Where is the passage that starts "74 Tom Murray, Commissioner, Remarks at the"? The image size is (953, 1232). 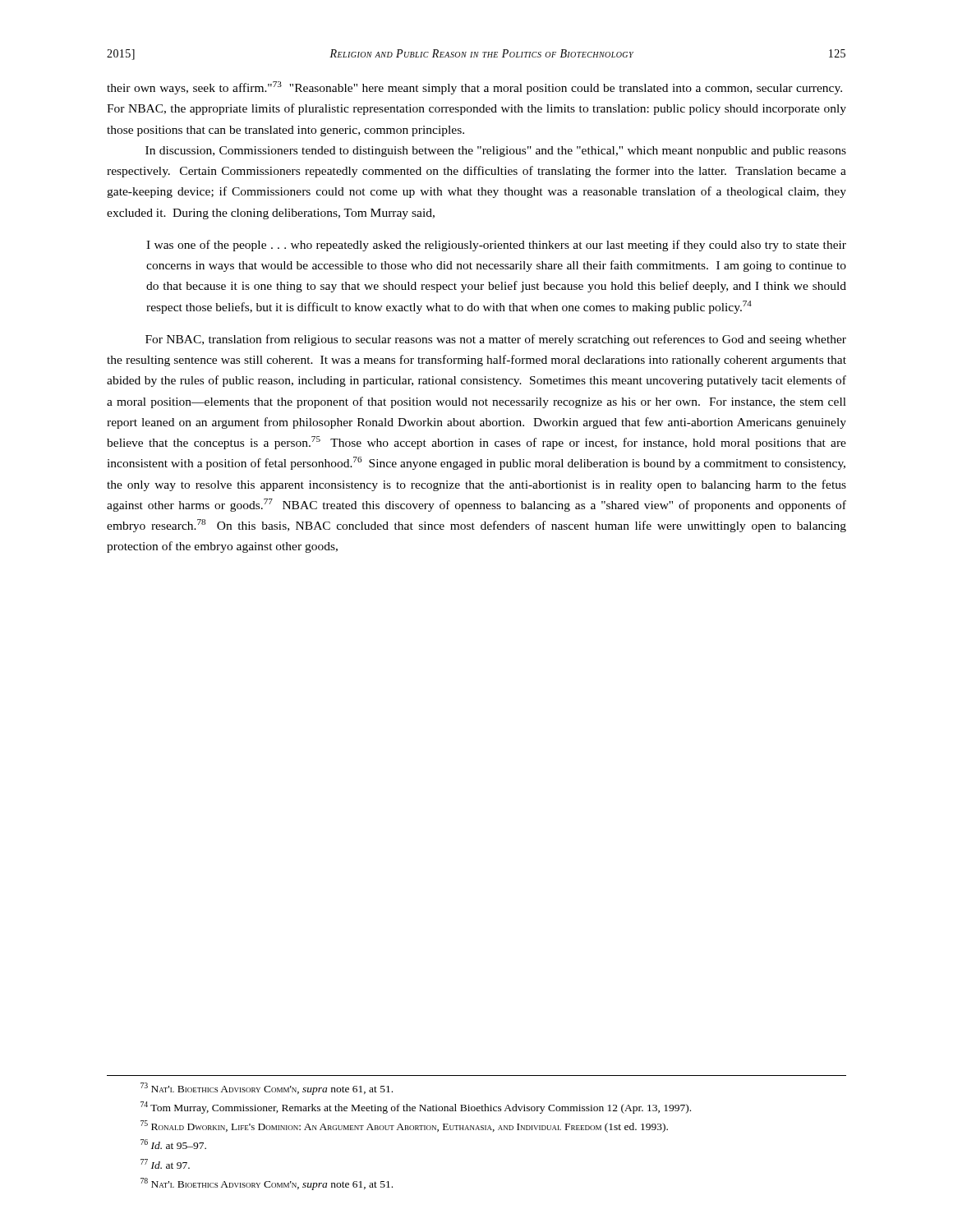(416, 1107)
